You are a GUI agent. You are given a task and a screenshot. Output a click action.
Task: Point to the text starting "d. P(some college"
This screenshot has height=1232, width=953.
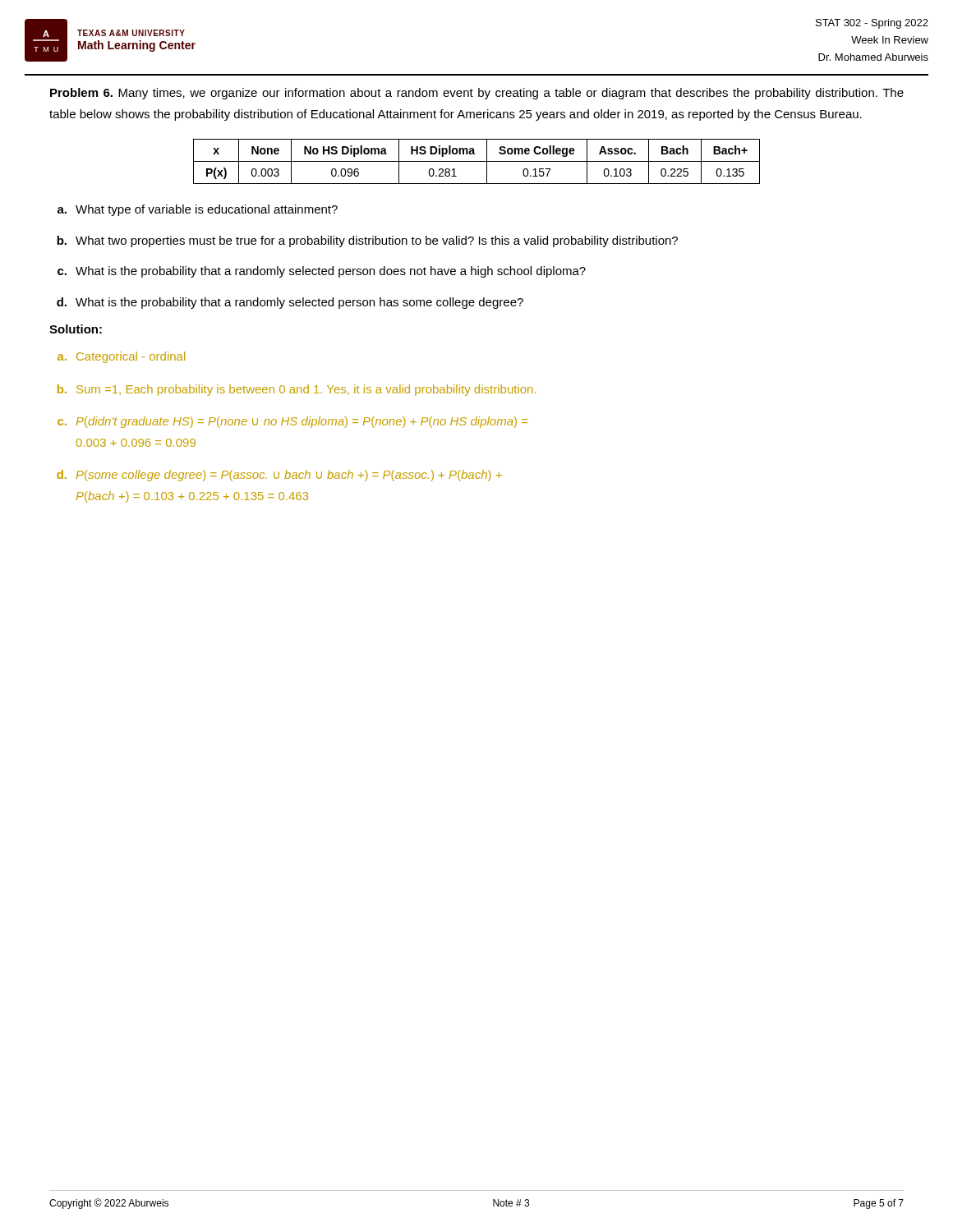coord(476,485)
